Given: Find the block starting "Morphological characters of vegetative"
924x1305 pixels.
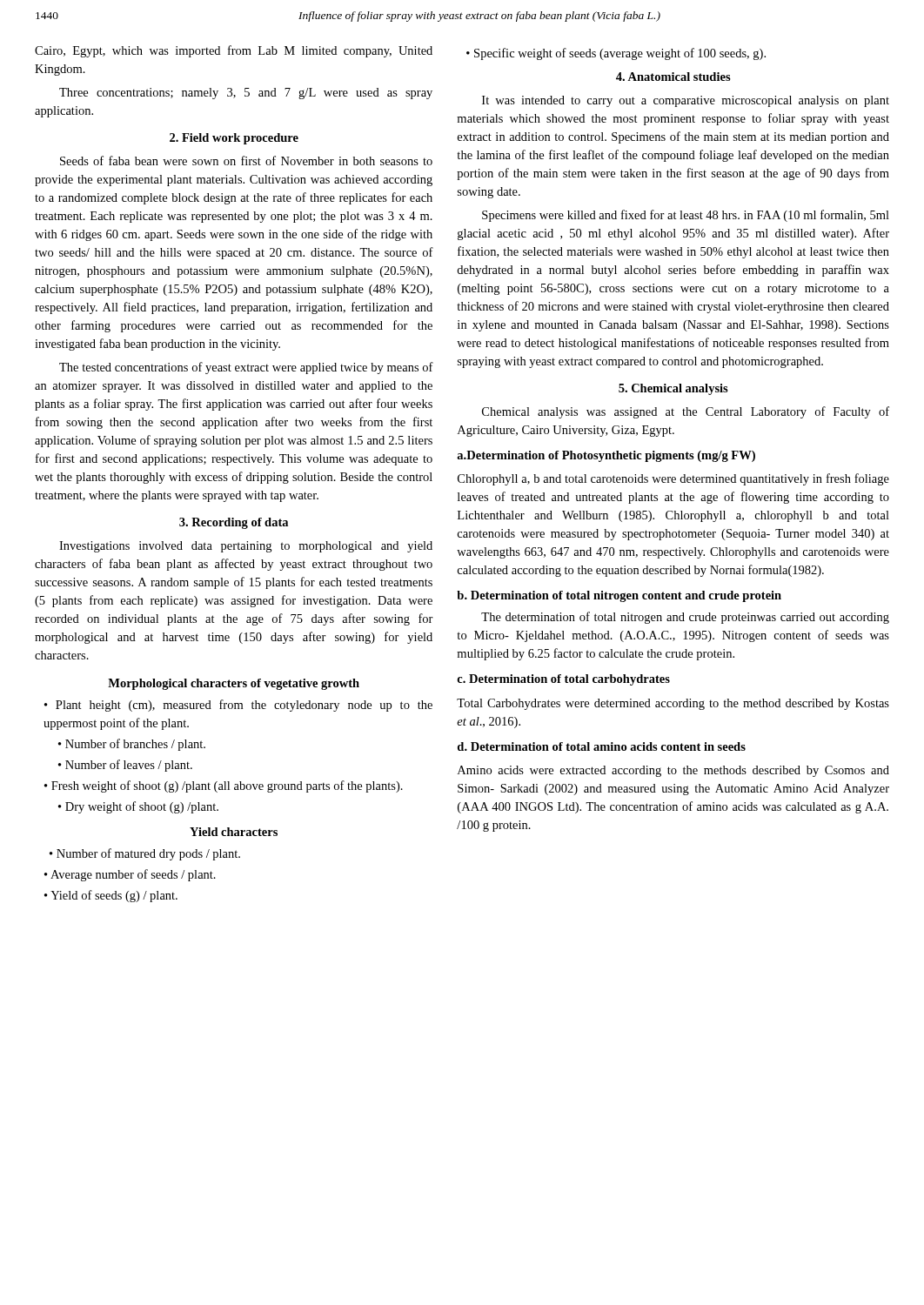Looking at the screenshot, I should (x=234, y=683).
